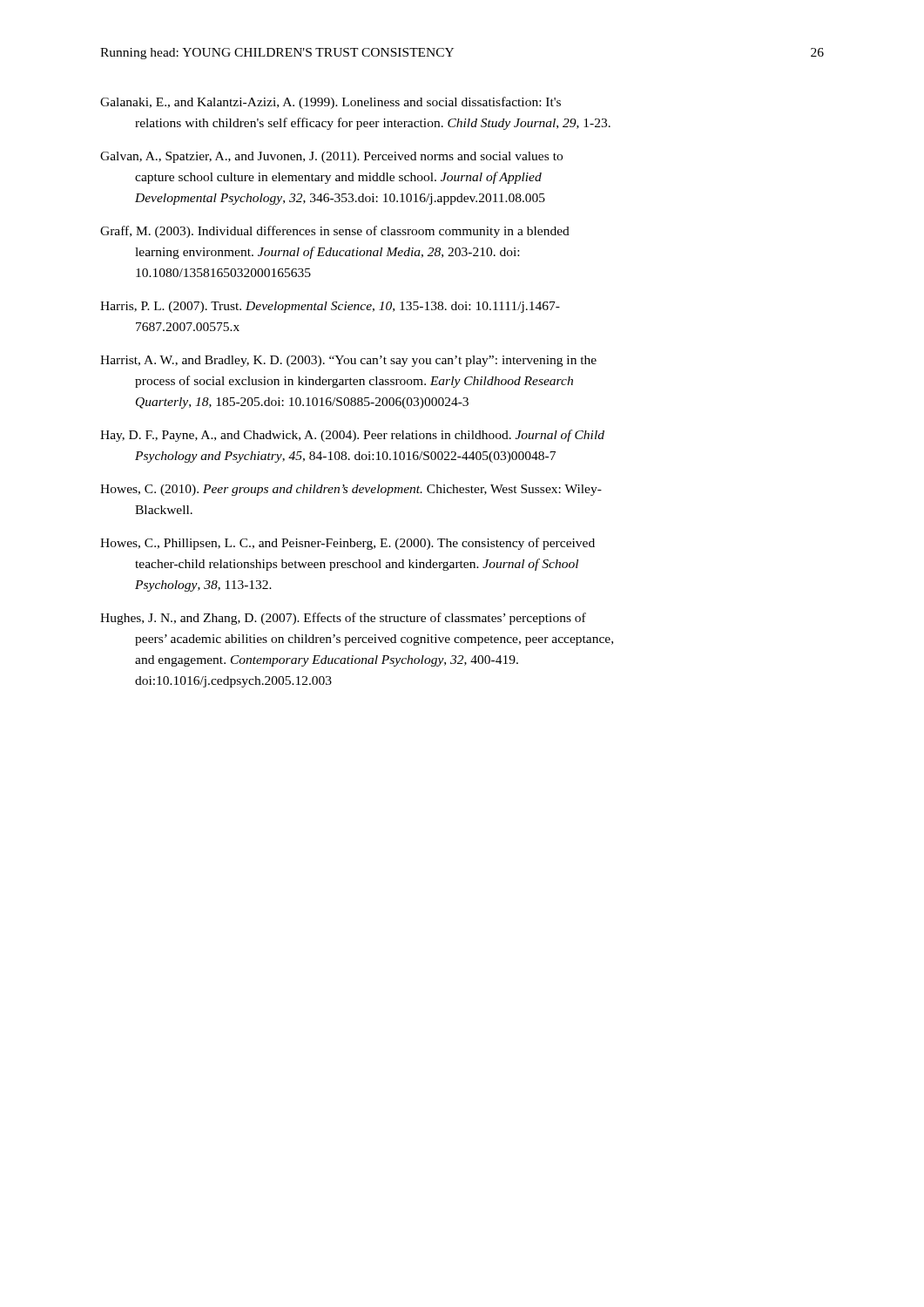The width and height of the screenshot is (924, 1307).
Task: Click on the list item that says "Harrist, A. W., and Bradley, K. D. (2003)."
Action: [462, 381]
